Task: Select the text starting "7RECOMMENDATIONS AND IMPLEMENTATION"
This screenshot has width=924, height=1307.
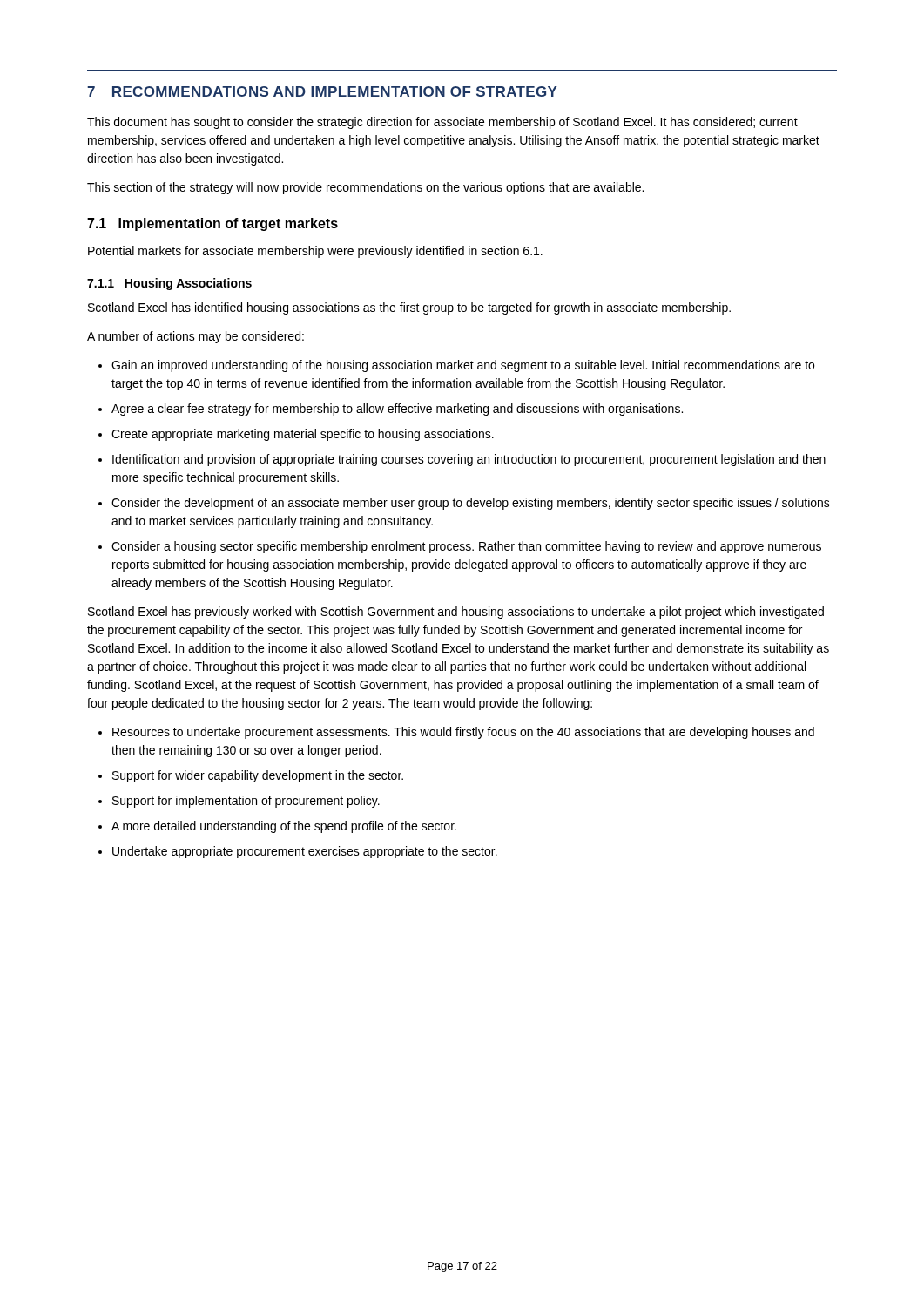Action: click(x=462, y=85)
